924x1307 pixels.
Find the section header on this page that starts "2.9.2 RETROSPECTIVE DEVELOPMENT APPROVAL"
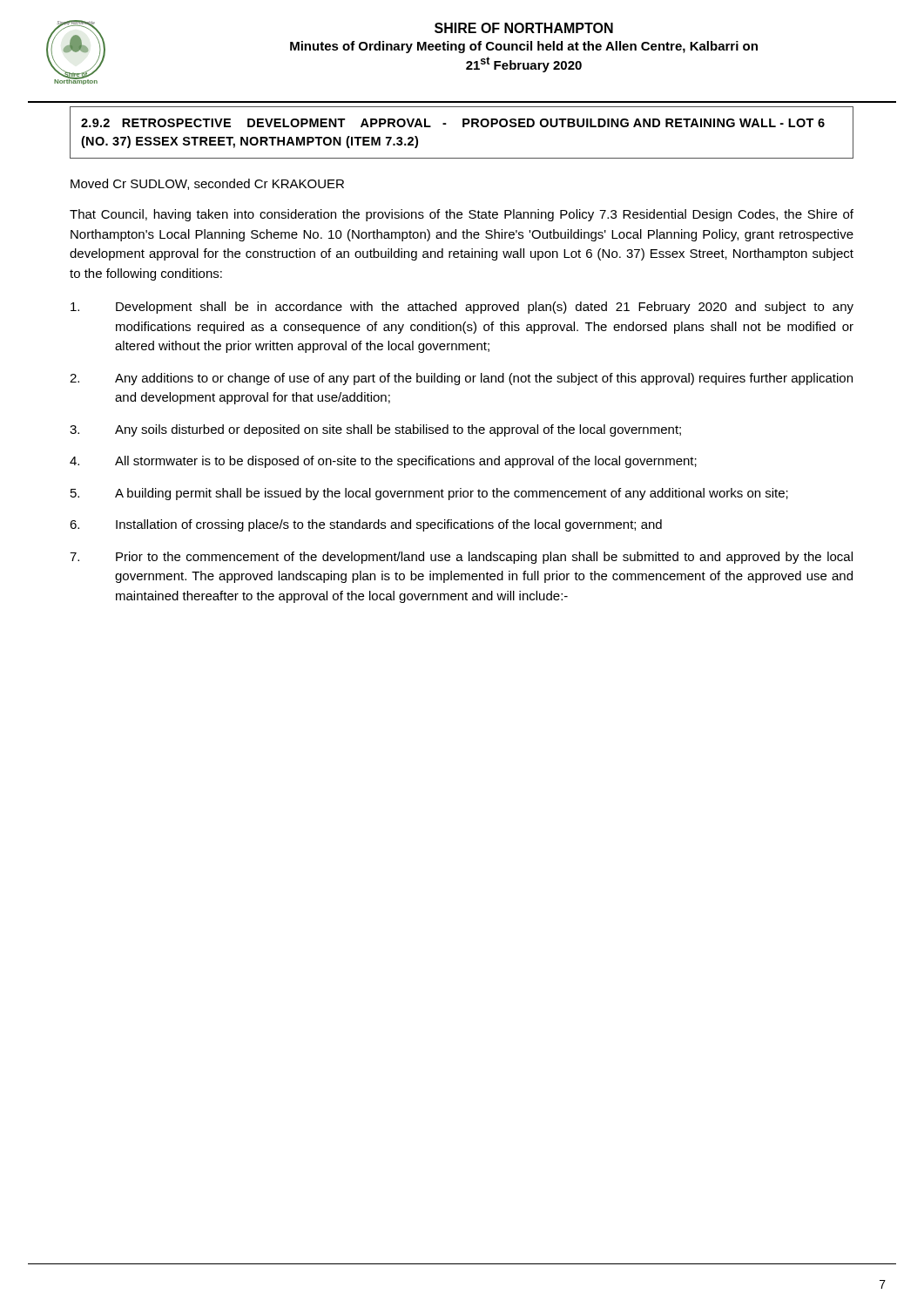(453, 132)
